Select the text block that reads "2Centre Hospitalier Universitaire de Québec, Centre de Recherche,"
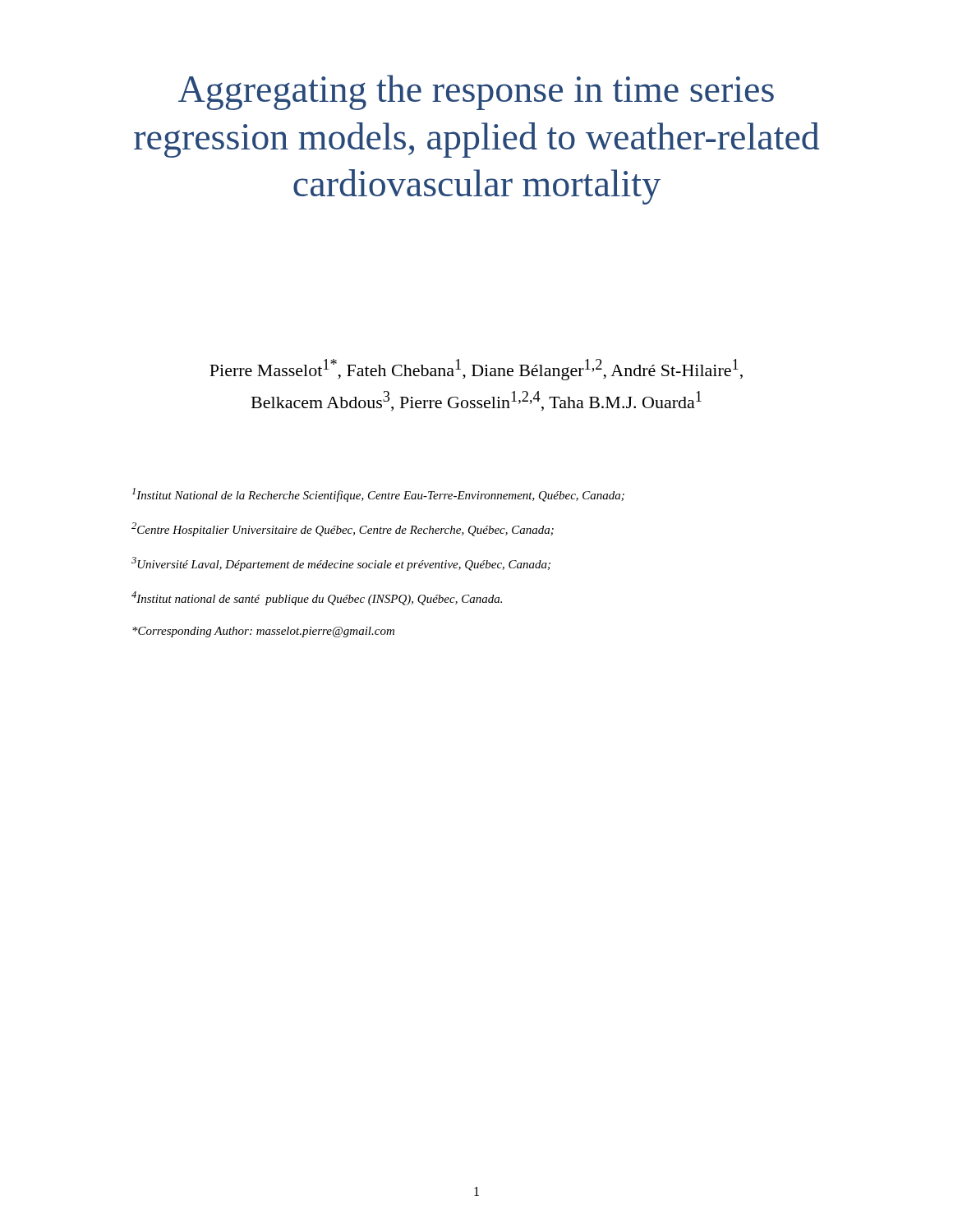Screen dimensions: 1232x953 (343, 528)
